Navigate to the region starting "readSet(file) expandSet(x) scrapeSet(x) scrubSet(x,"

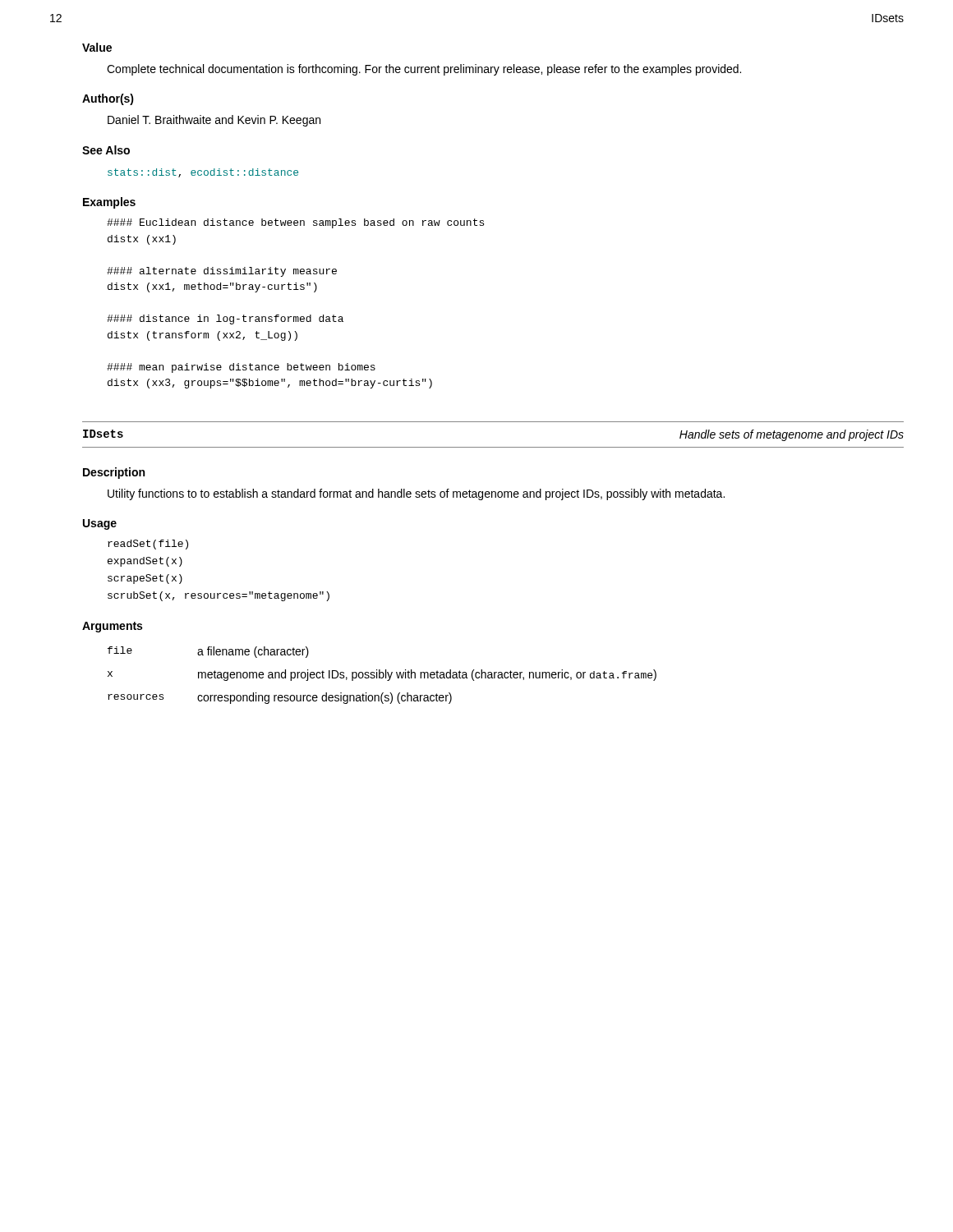(x=148, y=545)
